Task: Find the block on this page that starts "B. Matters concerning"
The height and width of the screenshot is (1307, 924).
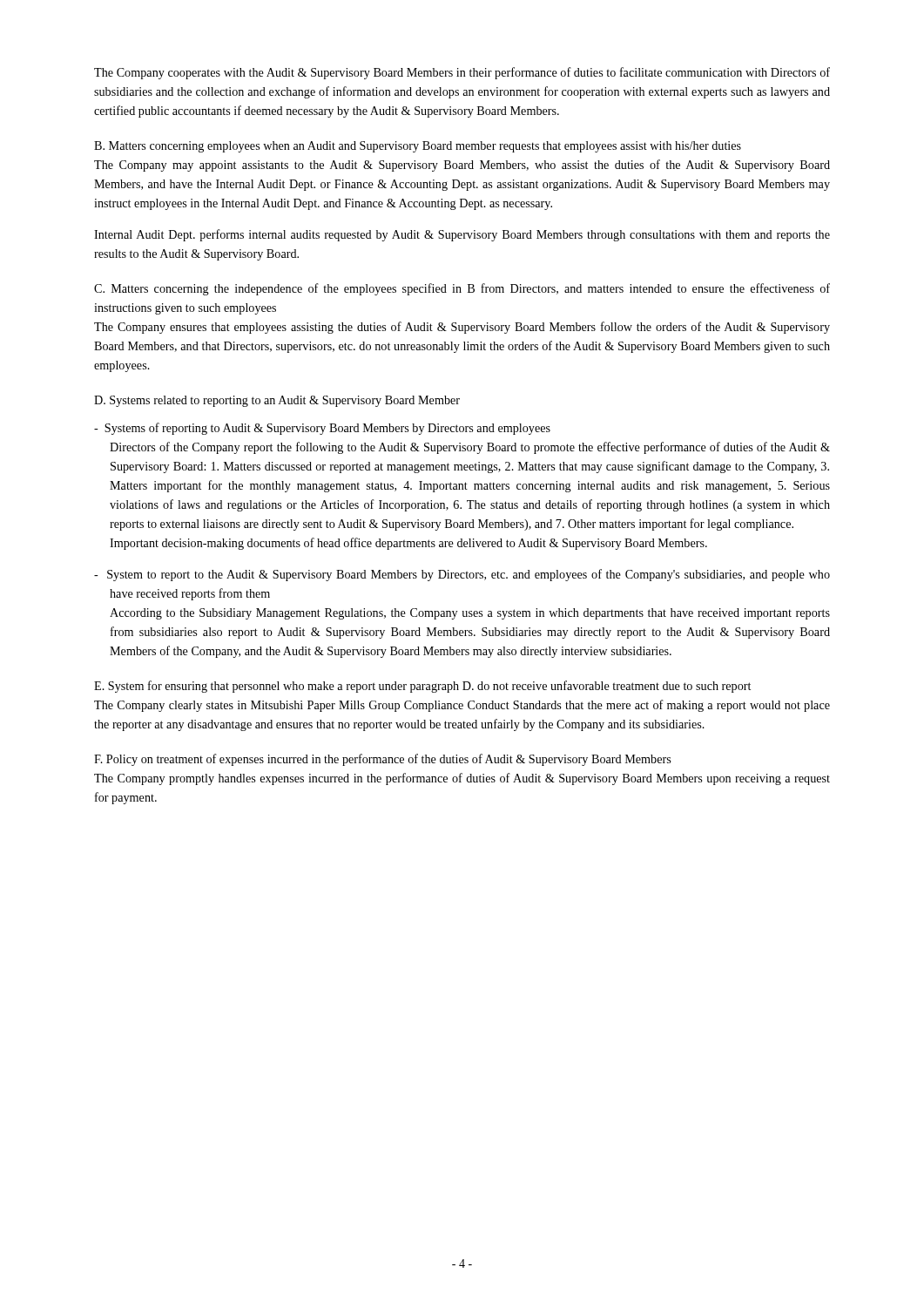Action: pyautogui.click(x=462, y=146)
